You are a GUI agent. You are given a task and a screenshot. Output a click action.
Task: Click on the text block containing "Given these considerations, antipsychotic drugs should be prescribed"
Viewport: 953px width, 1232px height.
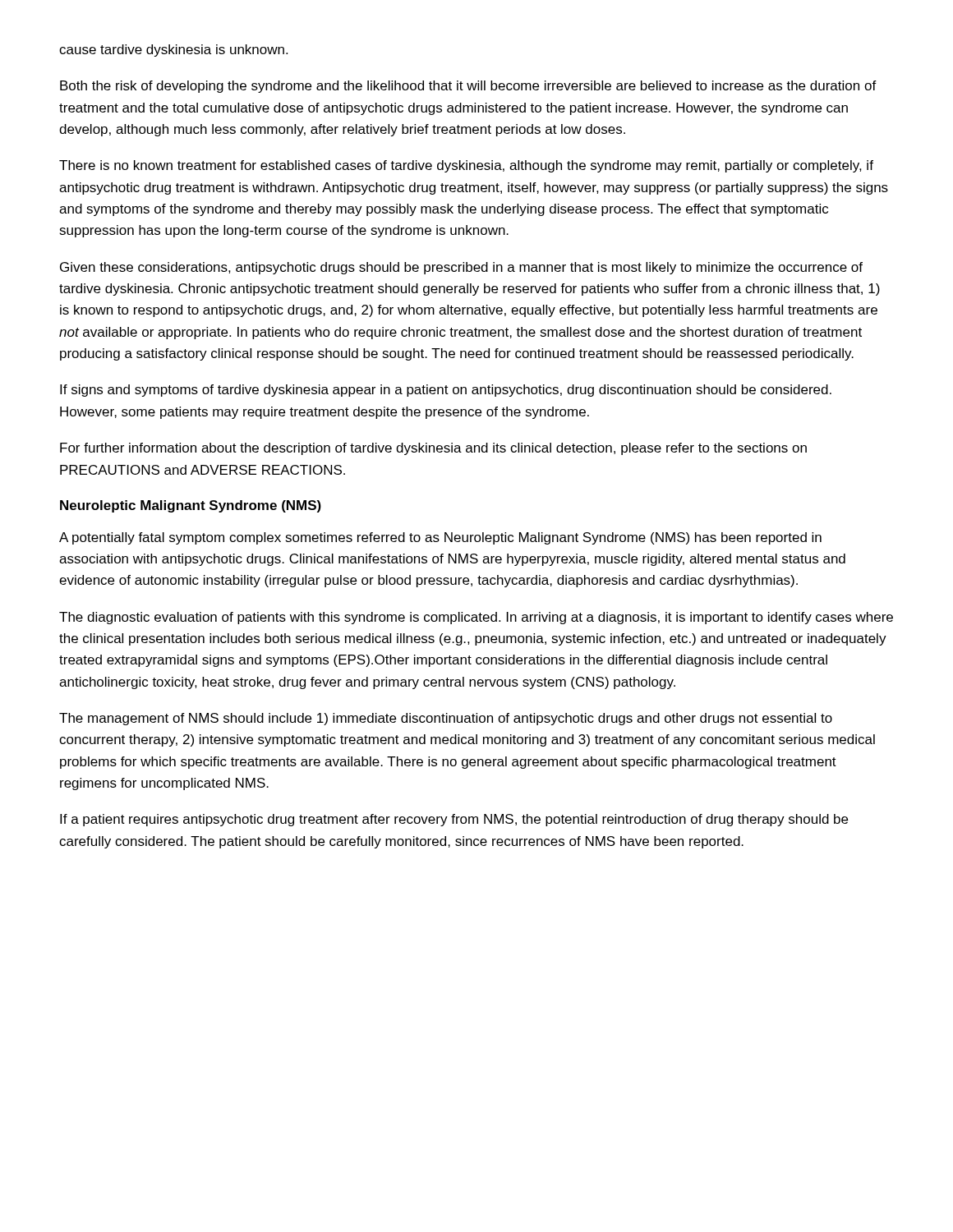470,310
